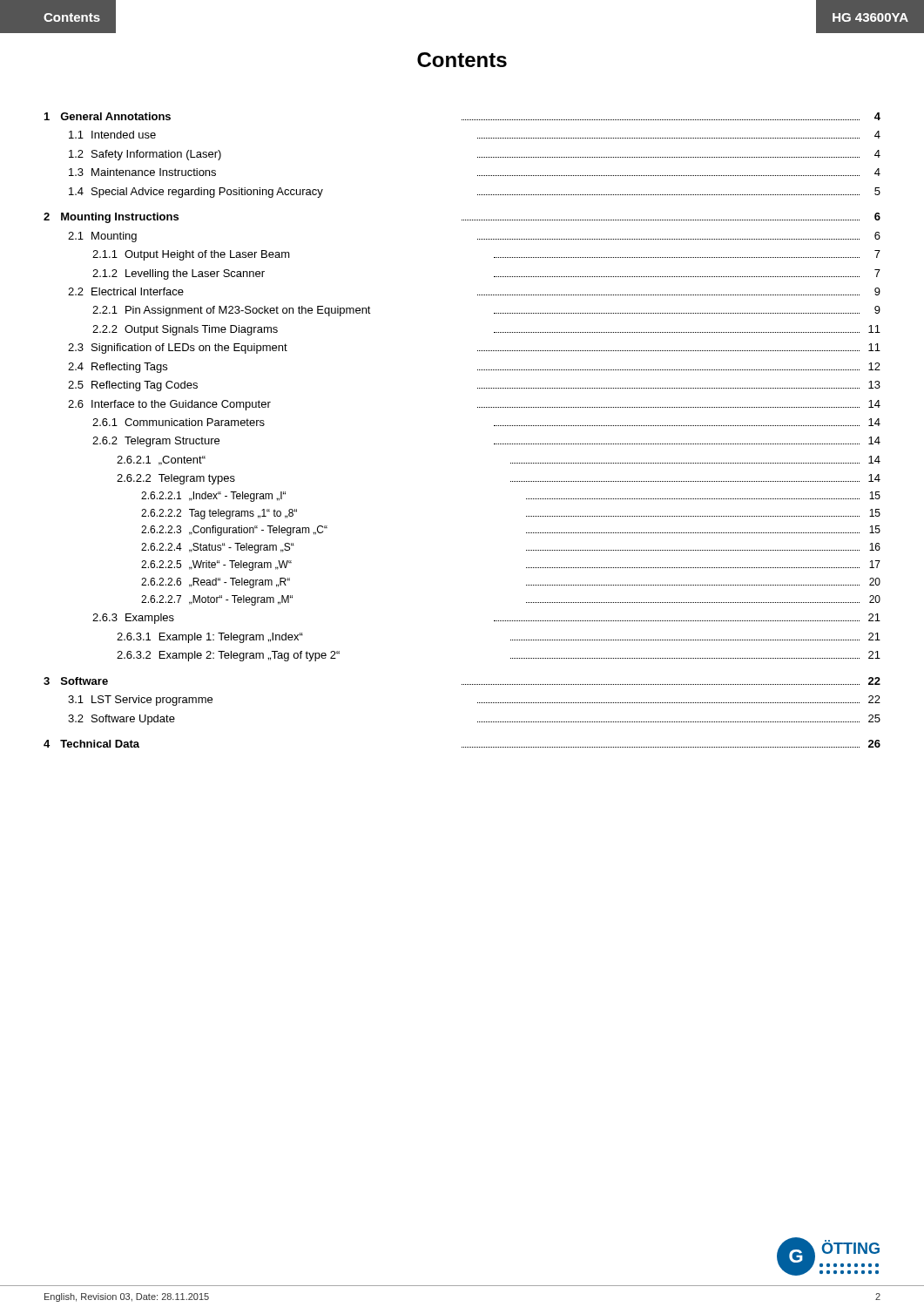
Task: Where does it say "2.6.2.2.2 Tag telegrams „1“ to „8“ 15"?
Action: click(x=221, y=514)
